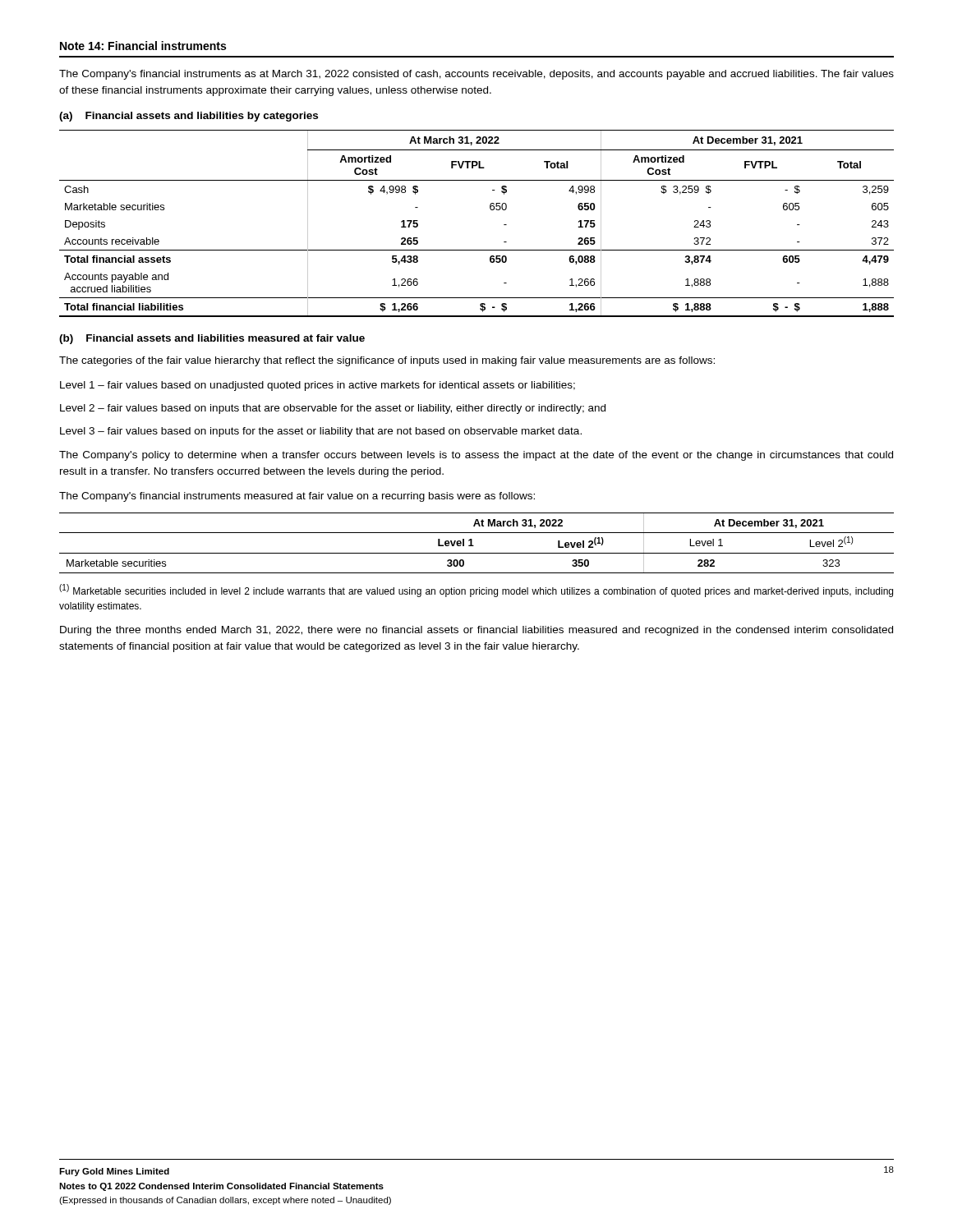The width and height of the screenshot is (953, 1232).
Task: Find the block on this page that starts "The Company's financial instruments as at March"
Action: point(476,82)
